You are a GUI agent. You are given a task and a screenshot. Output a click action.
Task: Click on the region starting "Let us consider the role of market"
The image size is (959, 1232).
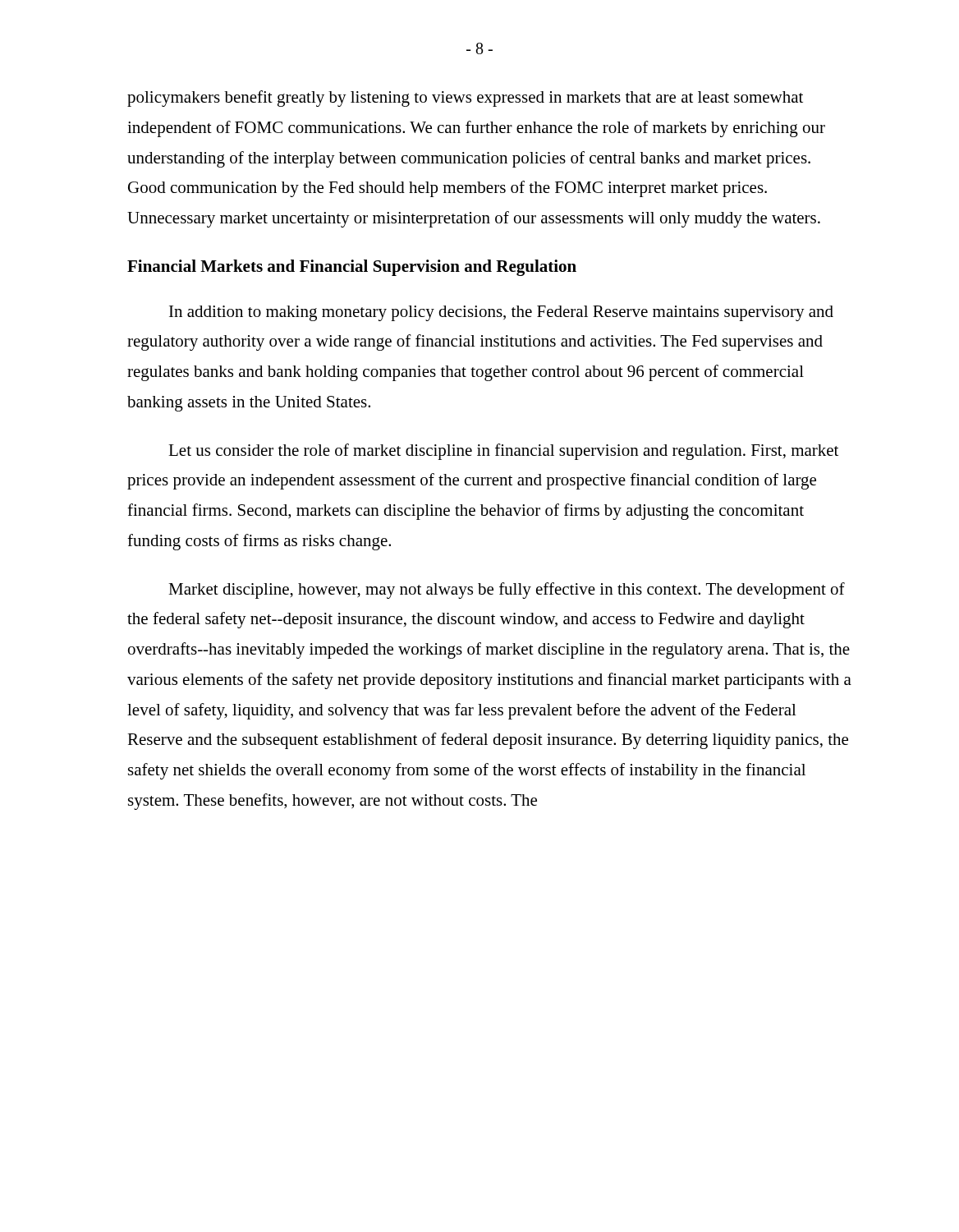(490, 495)
